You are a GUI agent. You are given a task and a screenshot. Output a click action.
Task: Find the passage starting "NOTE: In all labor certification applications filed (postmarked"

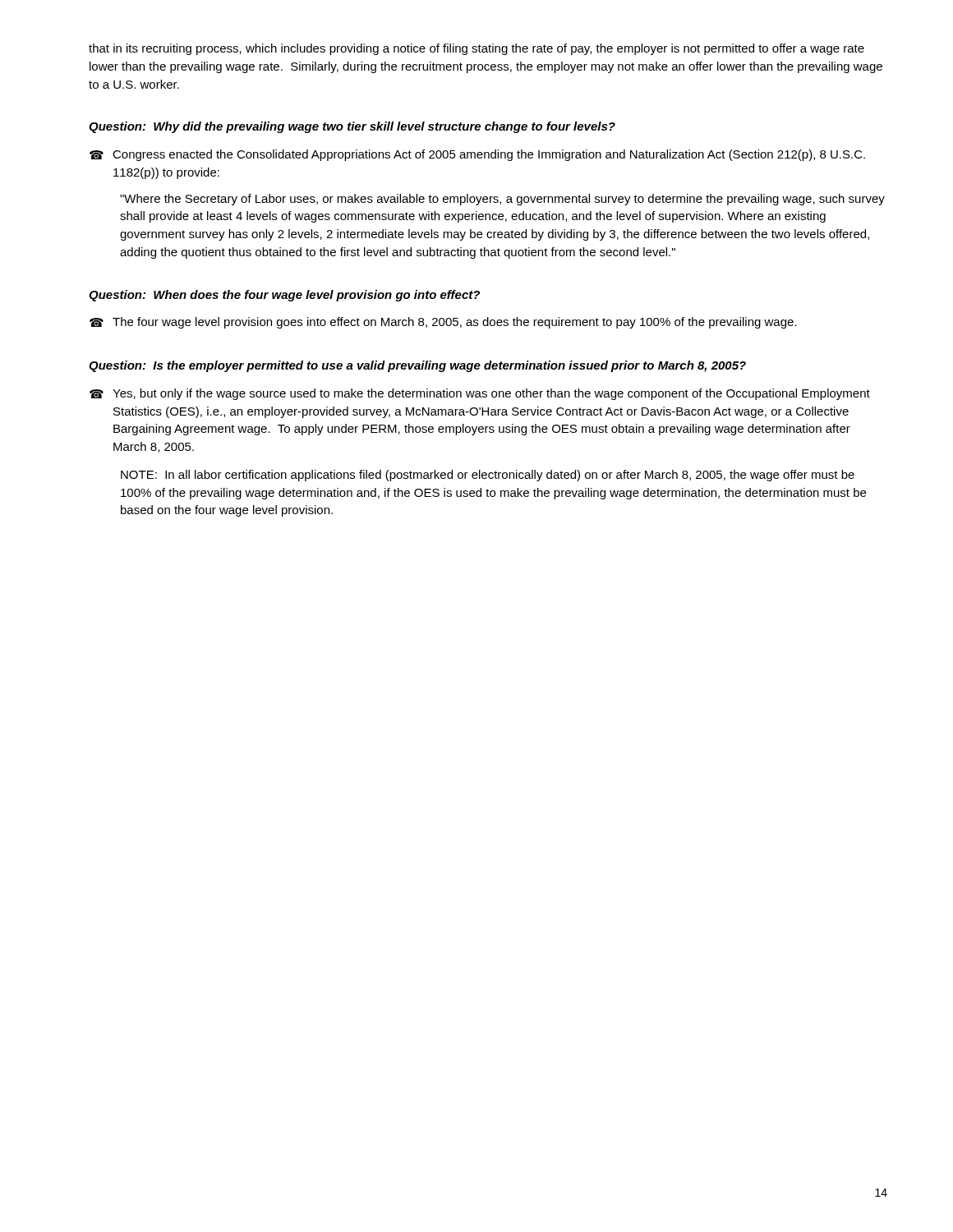[493, 492]
